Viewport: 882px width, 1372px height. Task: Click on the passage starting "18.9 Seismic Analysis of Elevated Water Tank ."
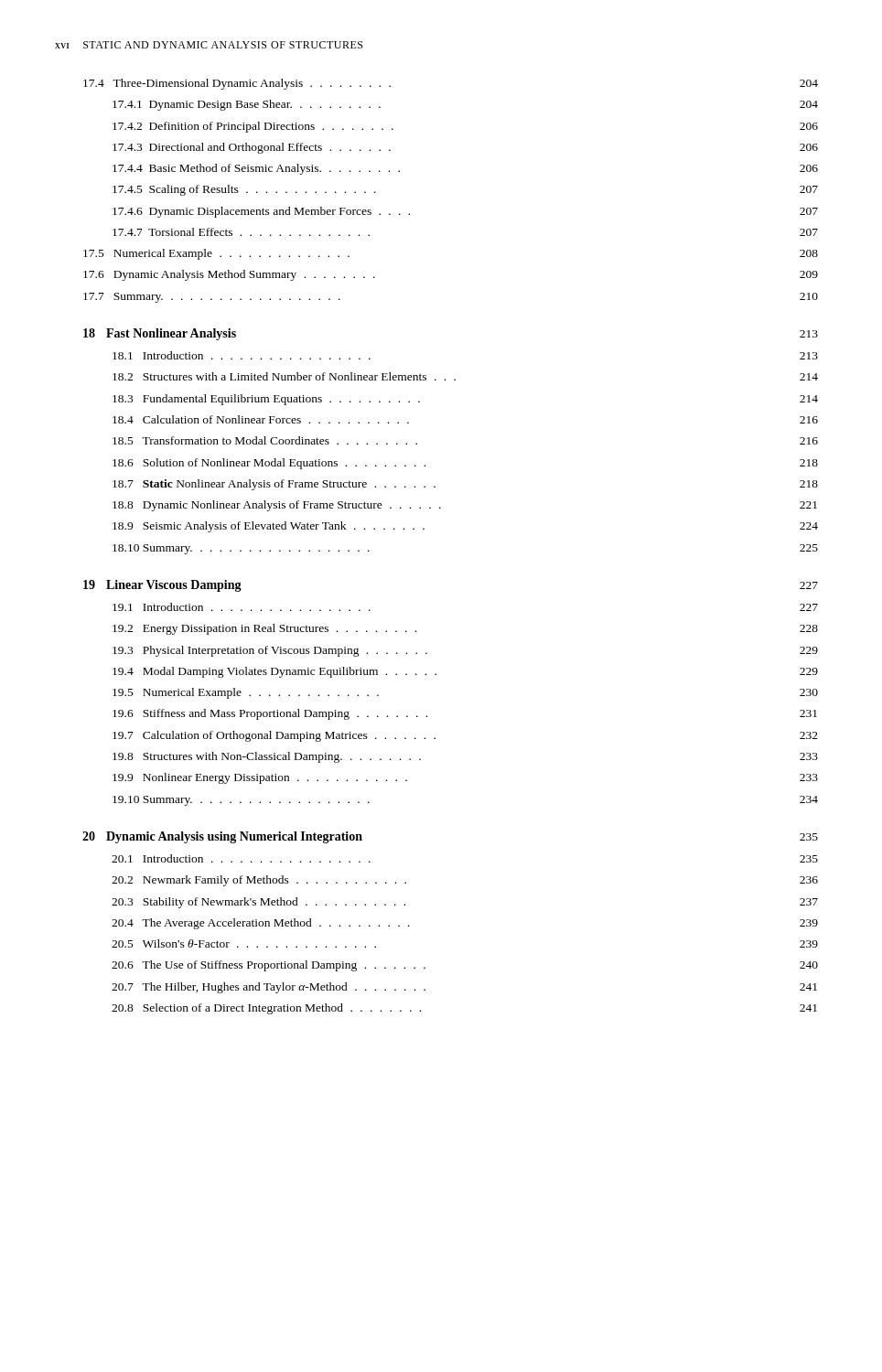coord(232,526)
